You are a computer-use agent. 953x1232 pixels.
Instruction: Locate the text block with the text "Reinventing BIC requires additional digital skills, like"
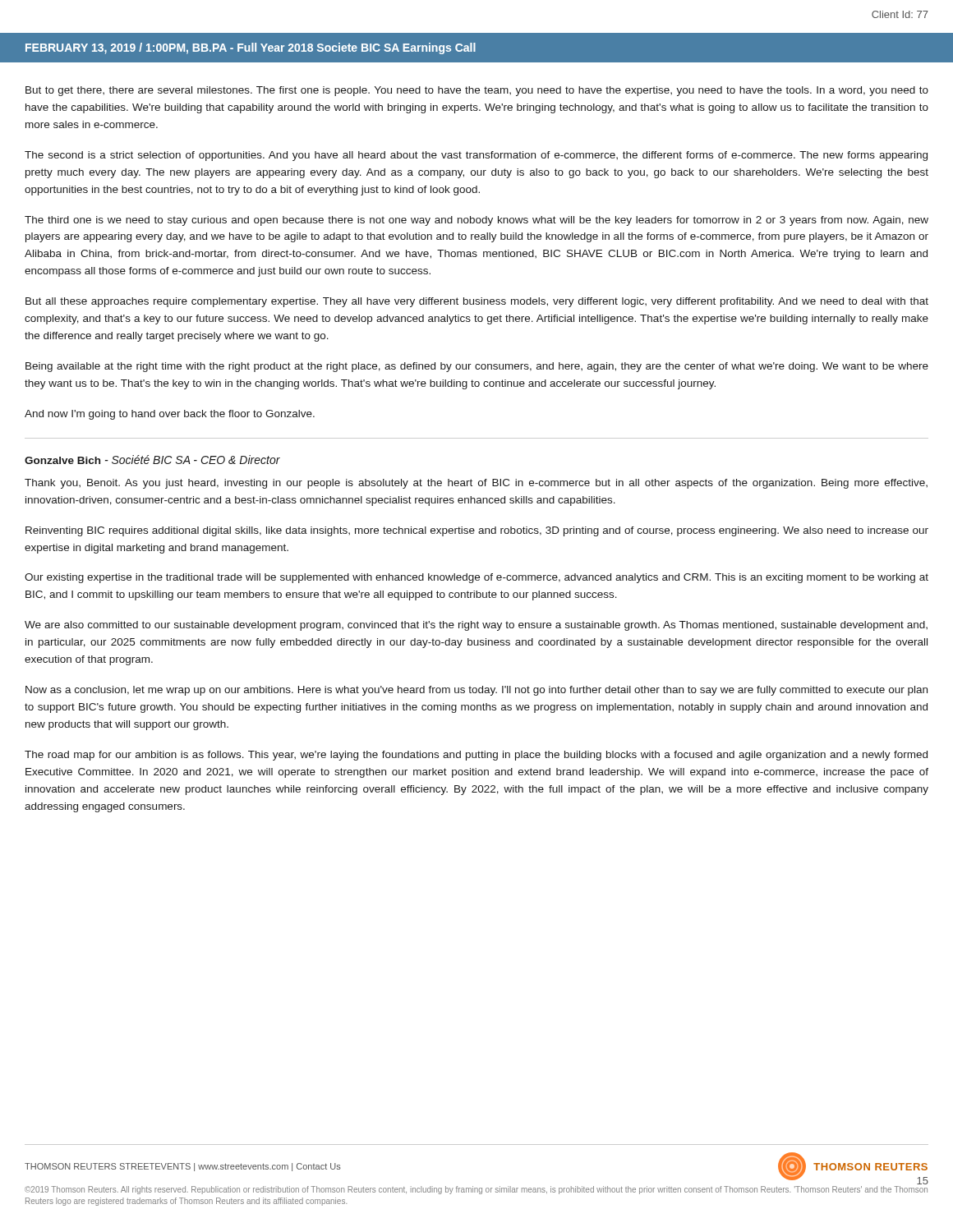(x=476, y=538)
